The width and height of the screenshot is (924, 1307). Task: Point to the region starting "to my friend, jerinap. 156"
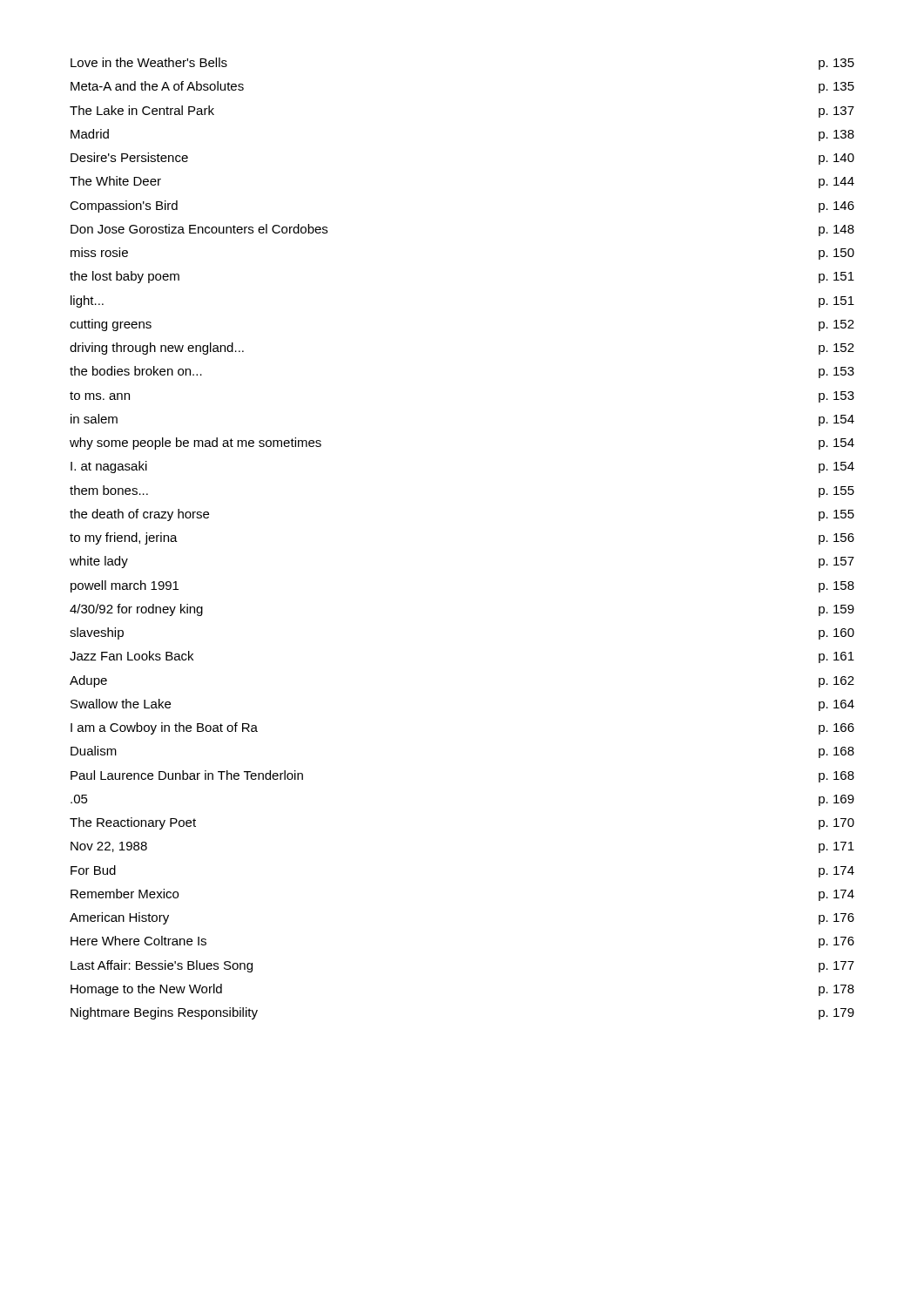click(x=126, y=537)
